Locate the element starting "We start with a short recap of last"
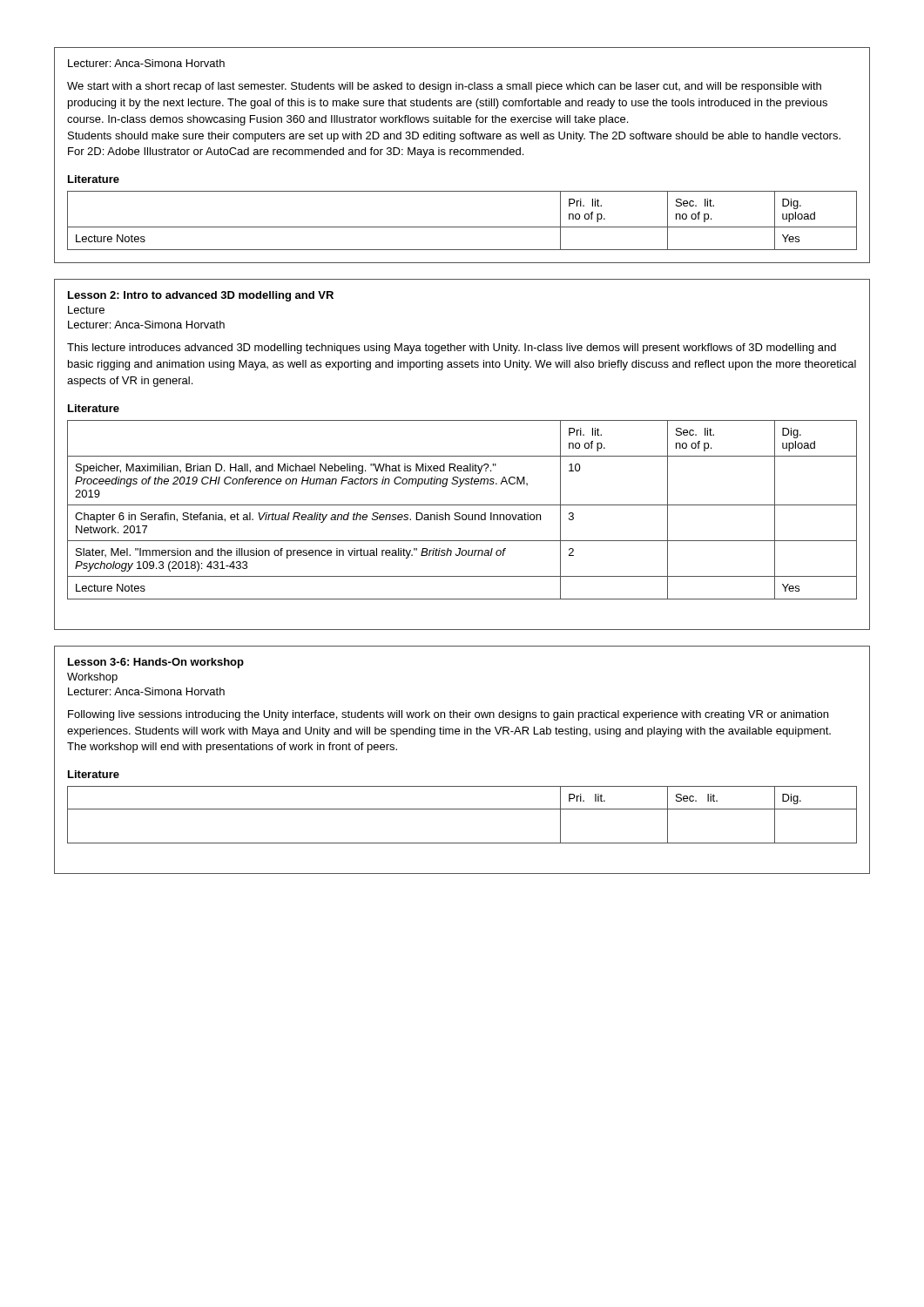Screen dimensions: 1307x924 (x=454, y=119)
